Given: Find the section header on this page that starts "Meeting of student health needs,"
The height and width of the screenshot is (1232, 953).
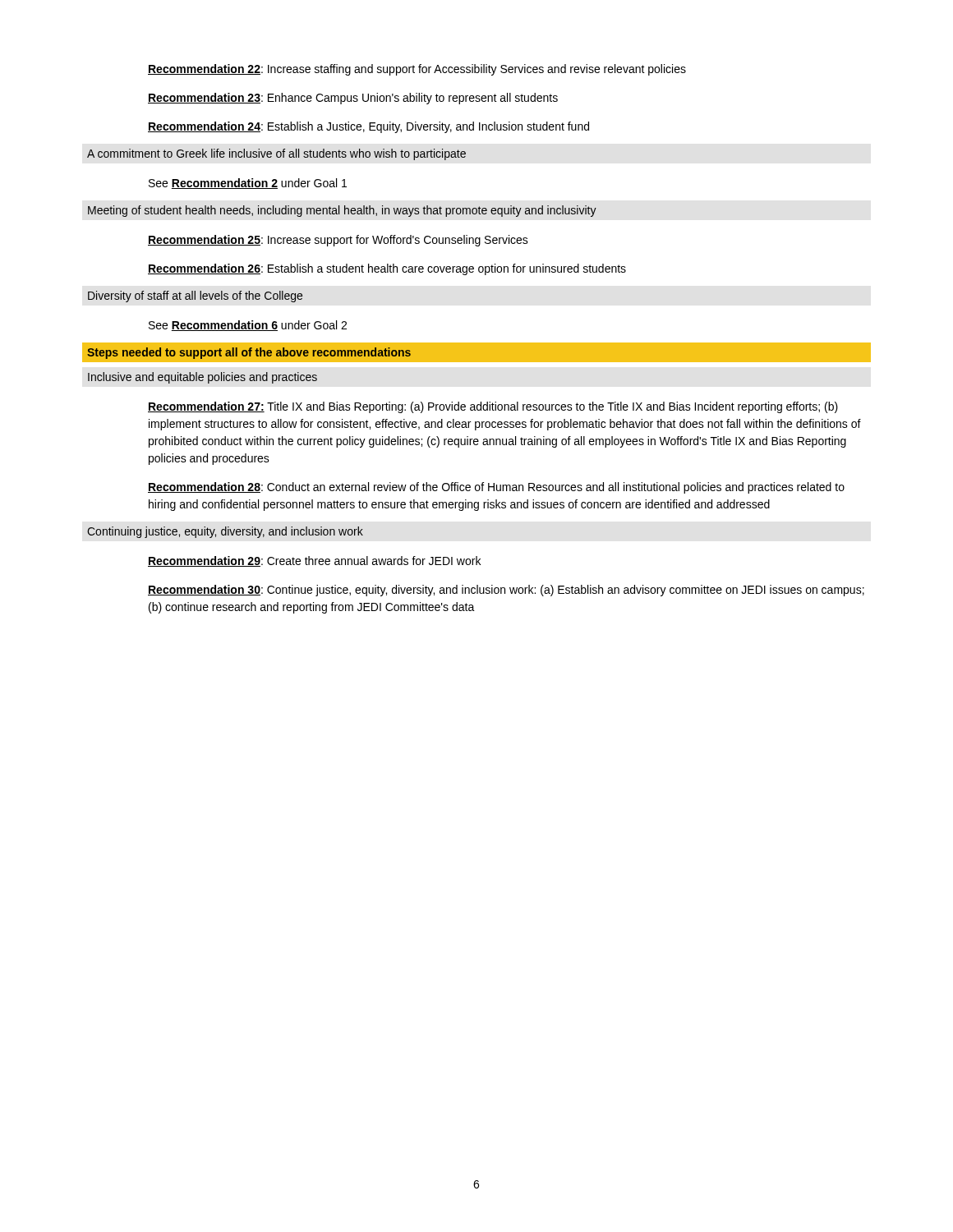Looking at the screenshot, I should tap(476, 210).
